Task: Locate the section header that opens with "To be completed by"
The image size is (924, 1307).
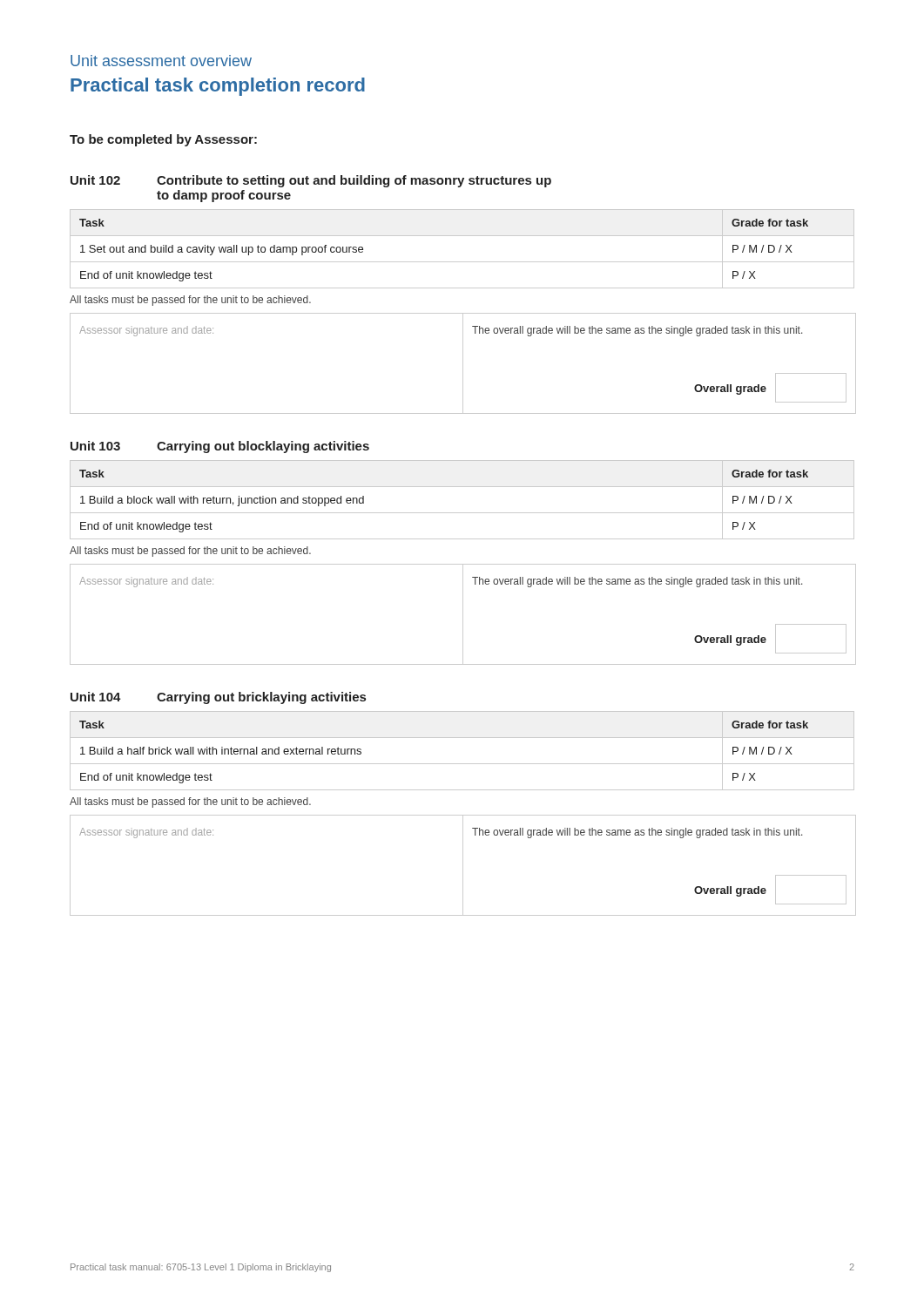Action: click(x=164, y=139)
